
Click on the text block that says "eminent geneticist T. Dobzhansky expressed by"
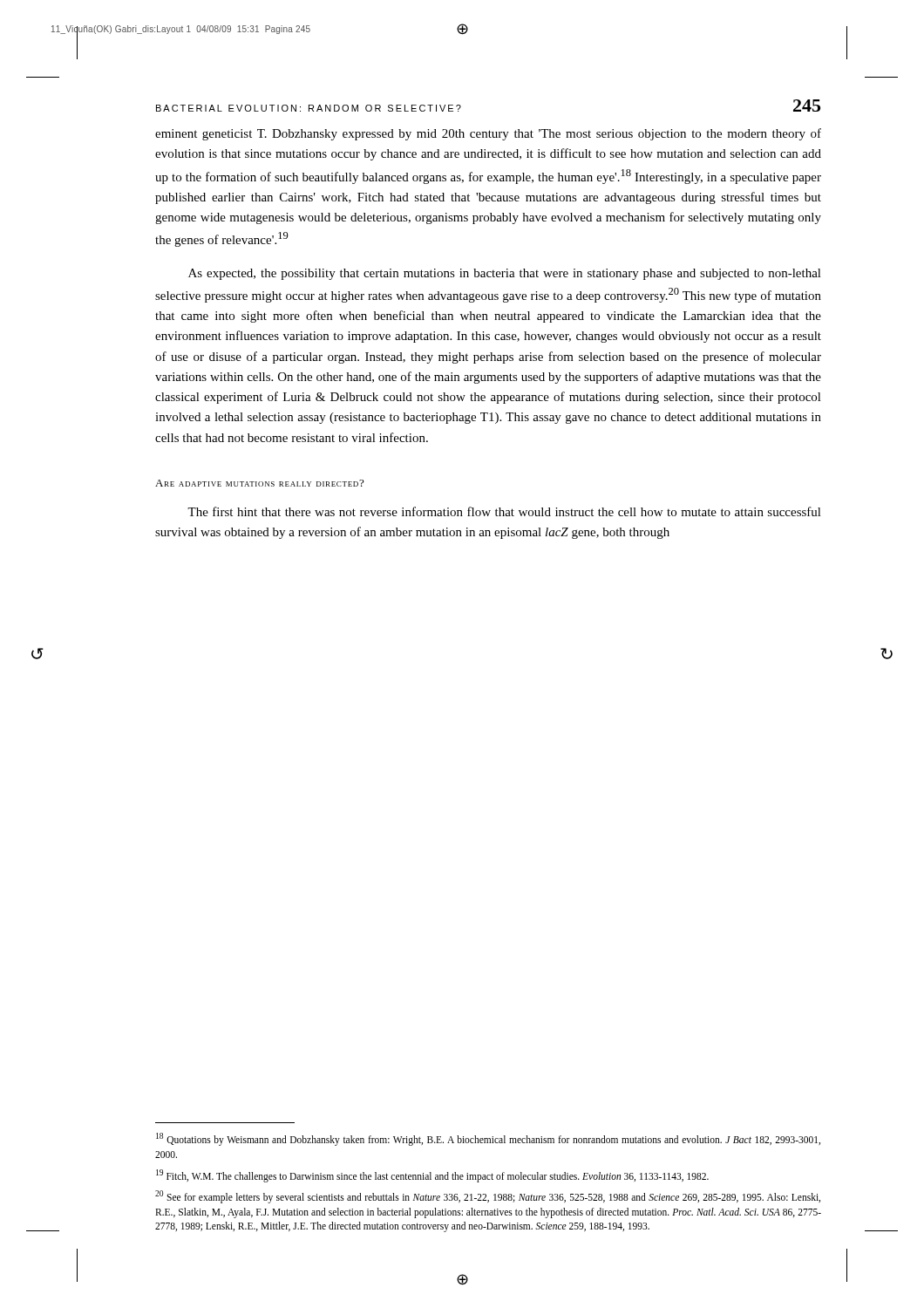click(488, 187)
